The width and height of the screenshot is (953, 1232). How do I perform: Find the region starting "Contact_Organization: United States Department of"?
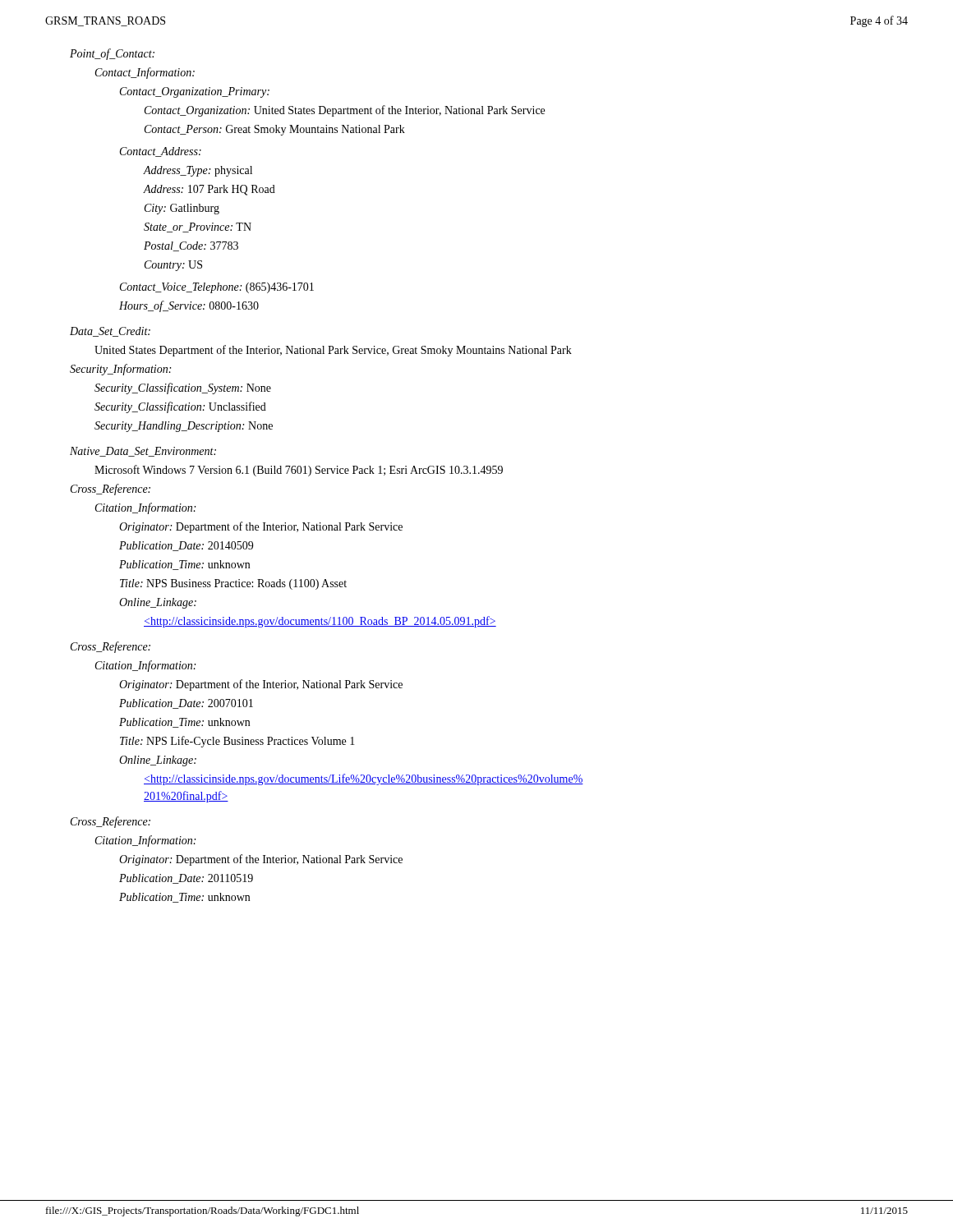[x=345, y=111]
